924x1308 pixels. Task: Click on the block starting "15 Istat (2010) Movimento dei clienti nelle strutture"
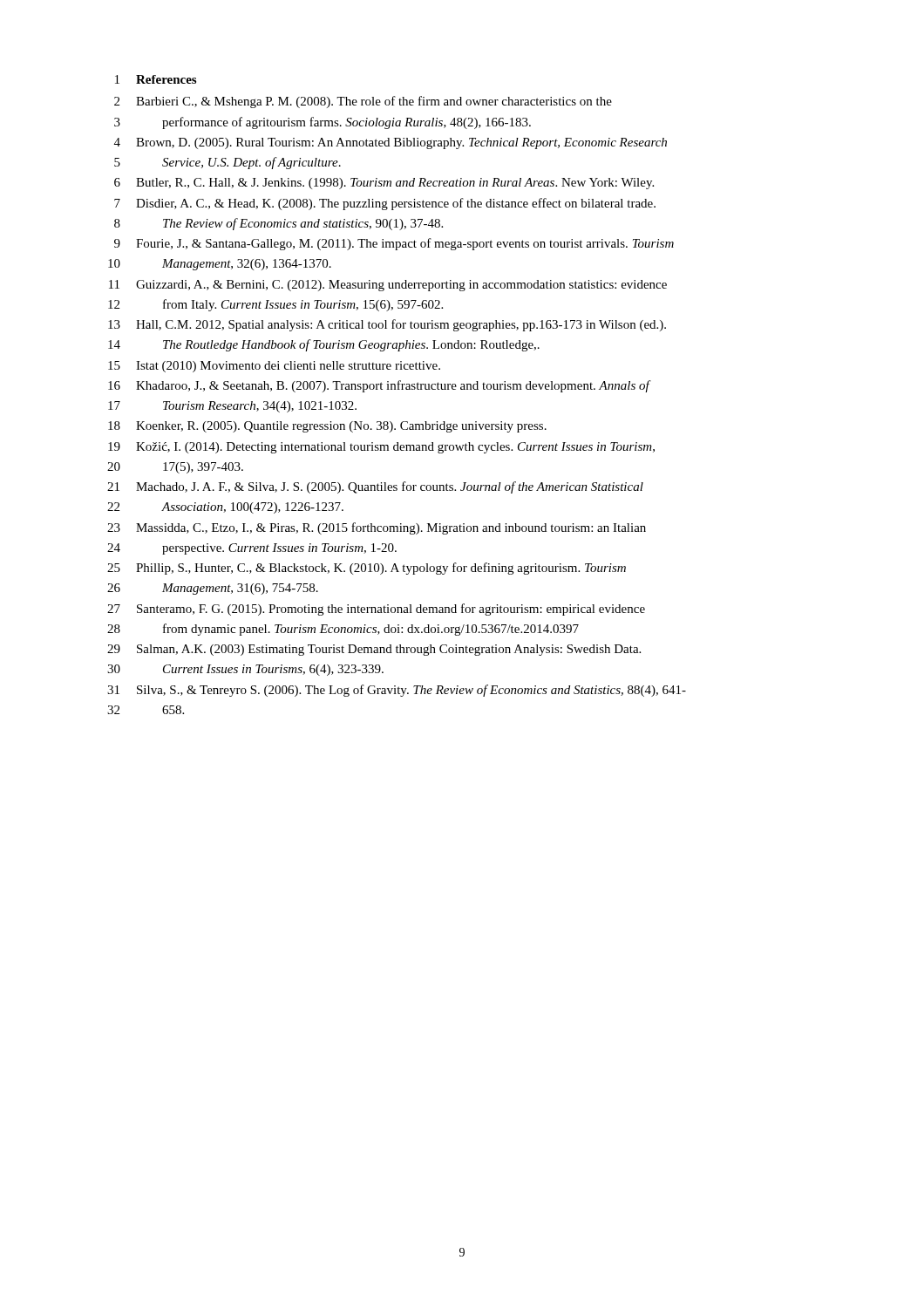pyautogui.click(x=274, y=367)
